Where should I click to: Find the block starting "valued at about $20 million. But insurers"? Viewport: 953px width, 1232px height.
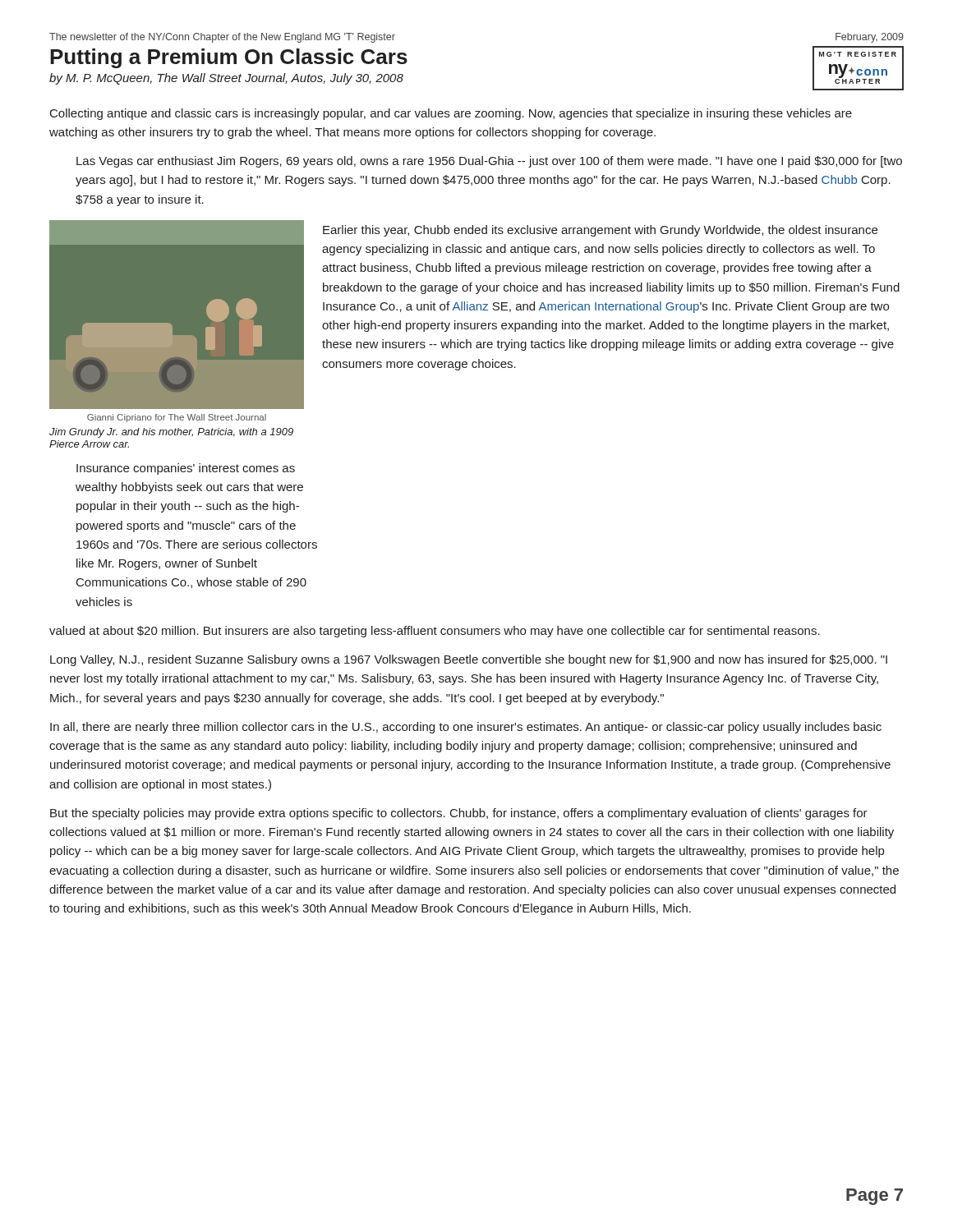(435, 630)
